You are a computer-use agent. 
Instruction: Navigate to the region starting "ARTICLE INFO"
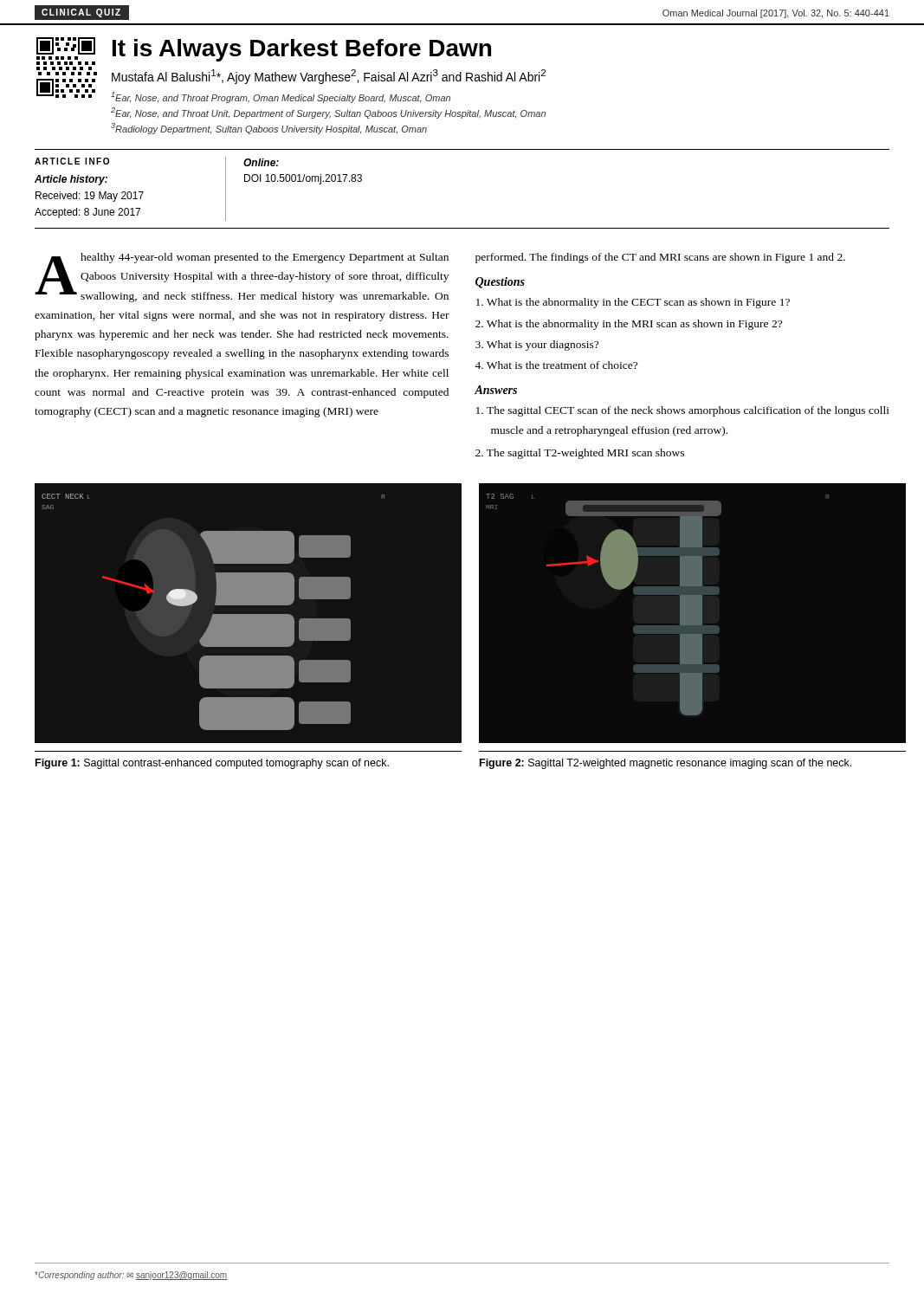tap(73, 161)
